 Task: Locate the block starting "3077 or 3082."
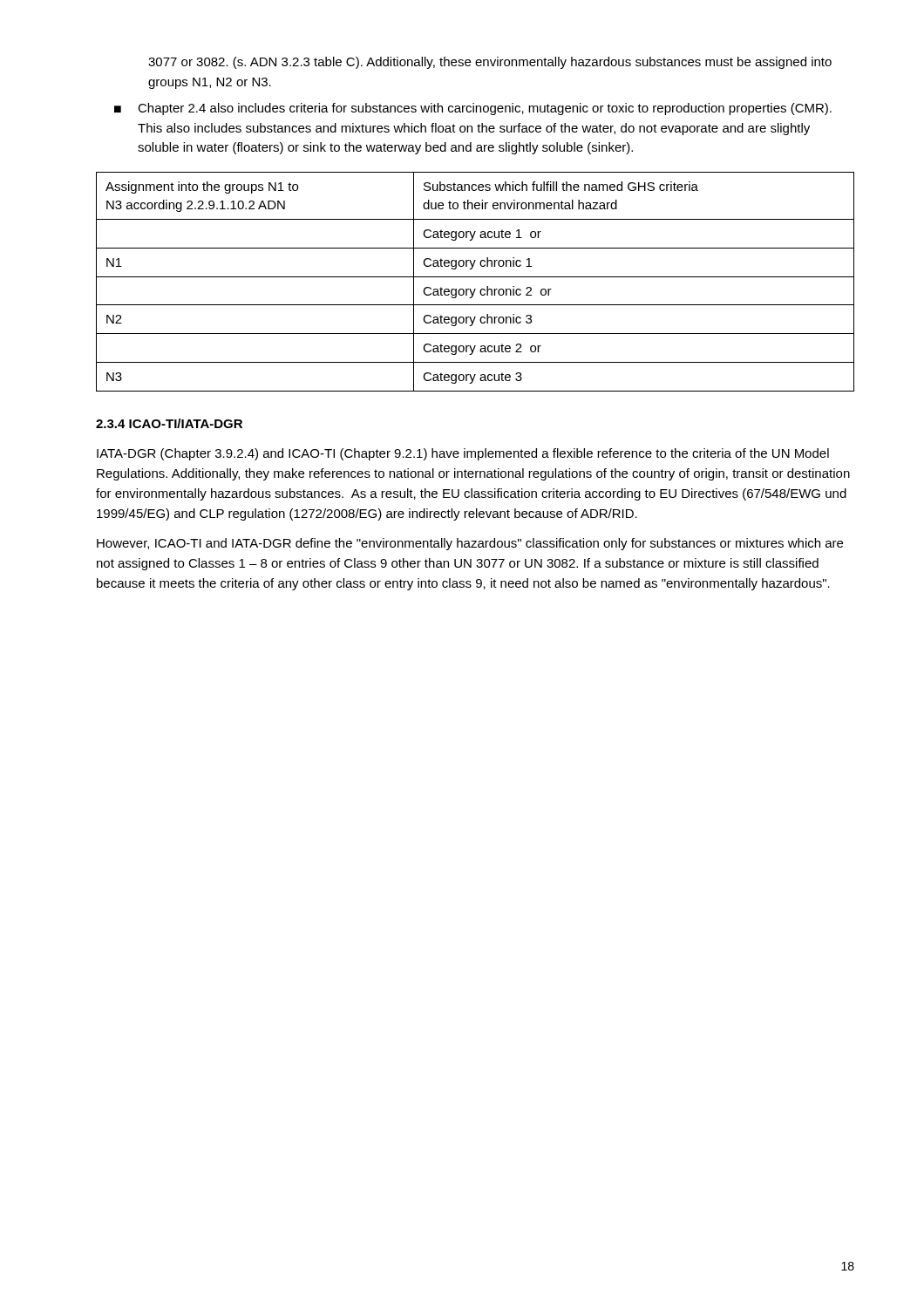point(490,71)
